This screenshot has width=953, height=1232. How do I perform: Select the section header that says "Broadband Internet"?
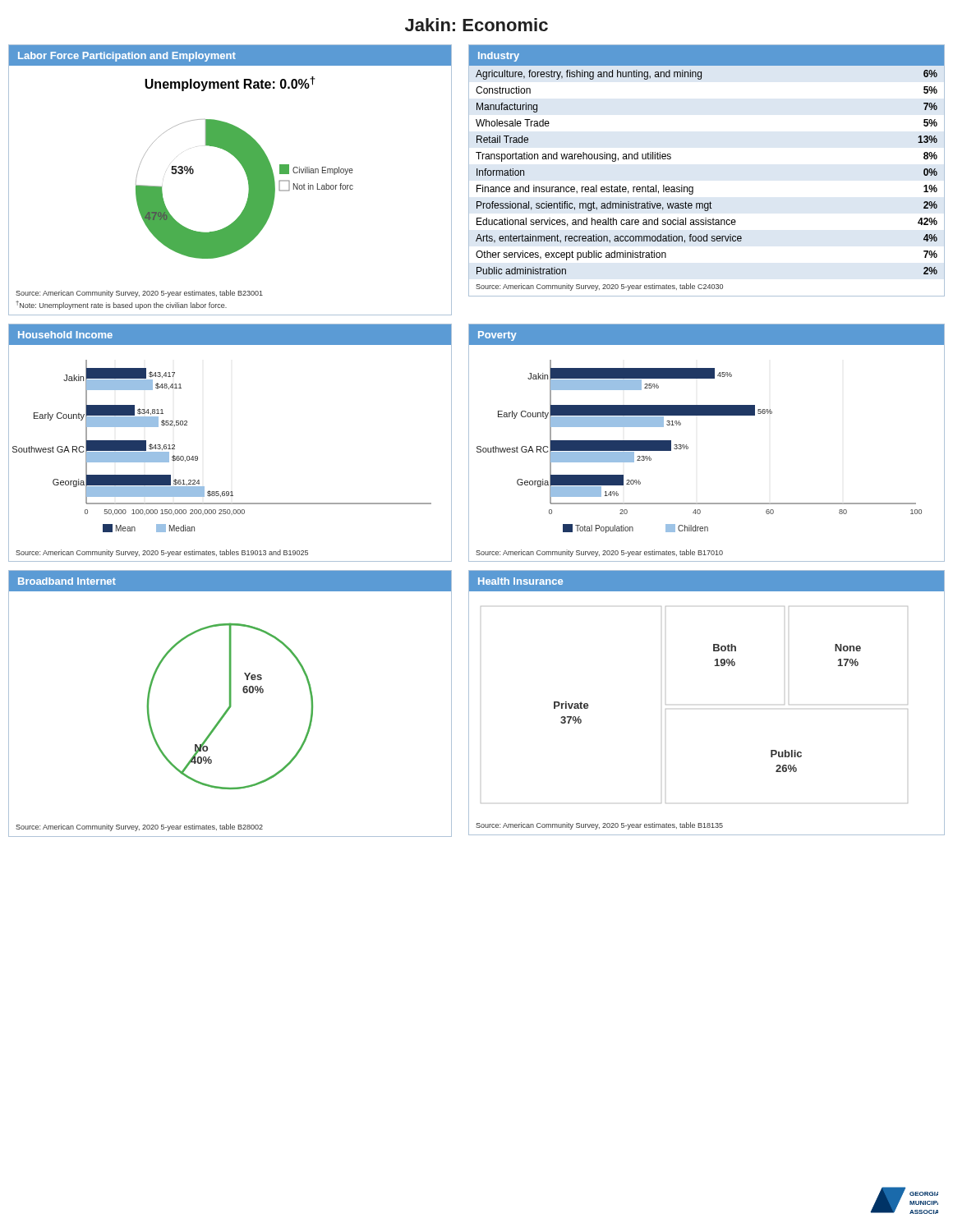pos(67,581)
